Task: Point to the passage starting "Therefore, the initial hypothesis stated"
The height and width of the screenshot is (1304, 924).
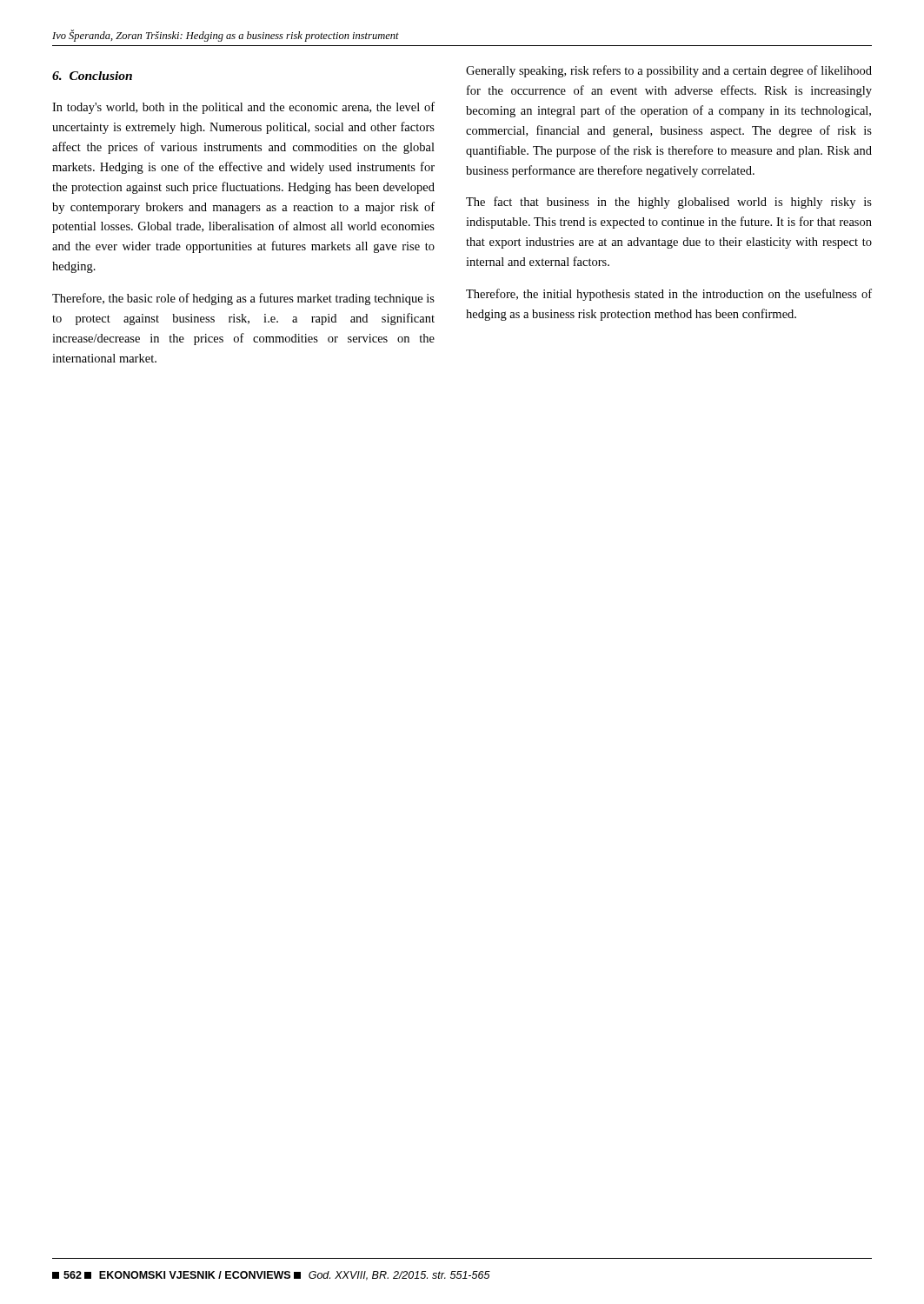Action: (669, 304)
